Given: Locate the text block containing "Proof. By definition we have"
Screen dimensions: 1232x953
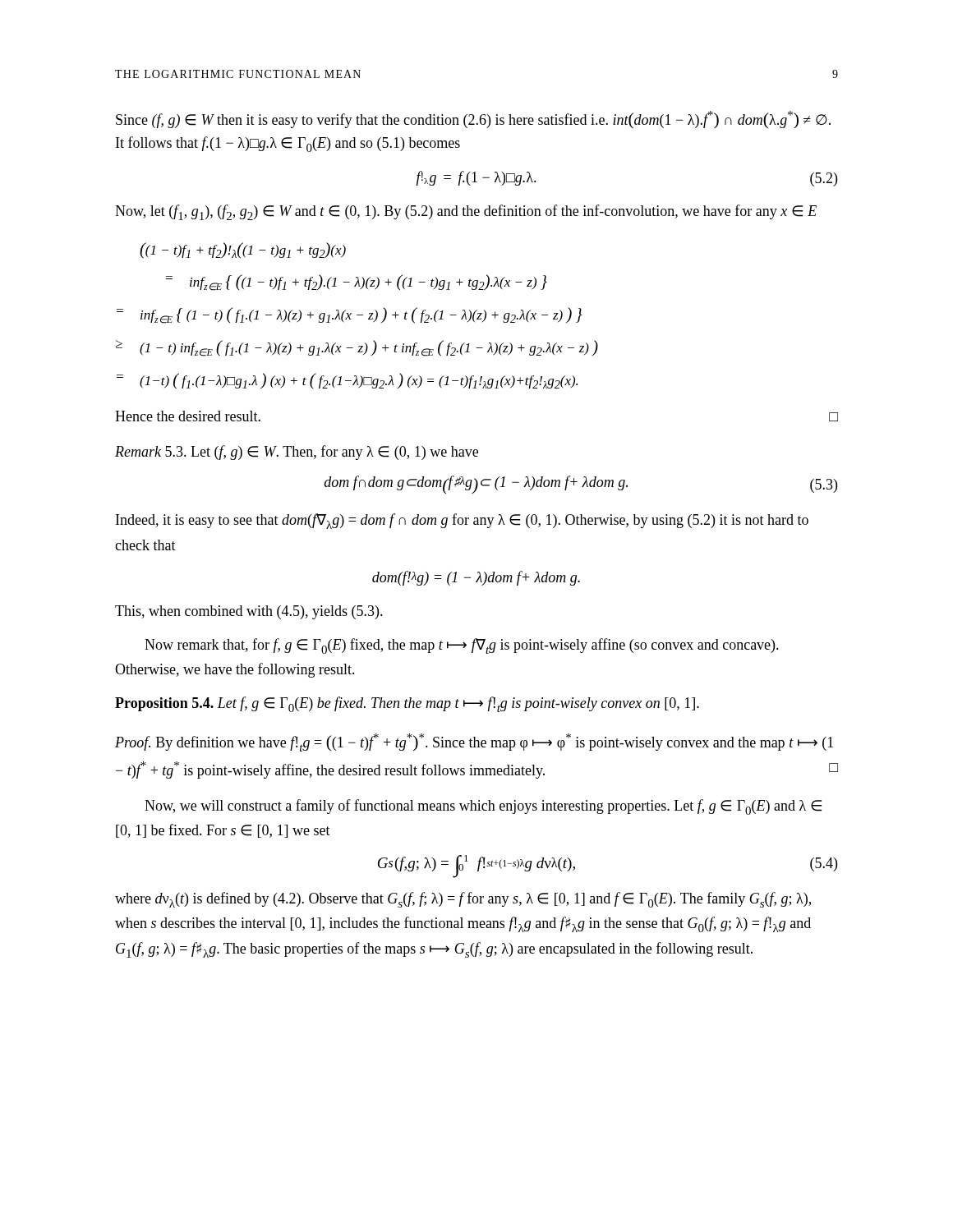Looking at the screenshot, I should point(476,755).
